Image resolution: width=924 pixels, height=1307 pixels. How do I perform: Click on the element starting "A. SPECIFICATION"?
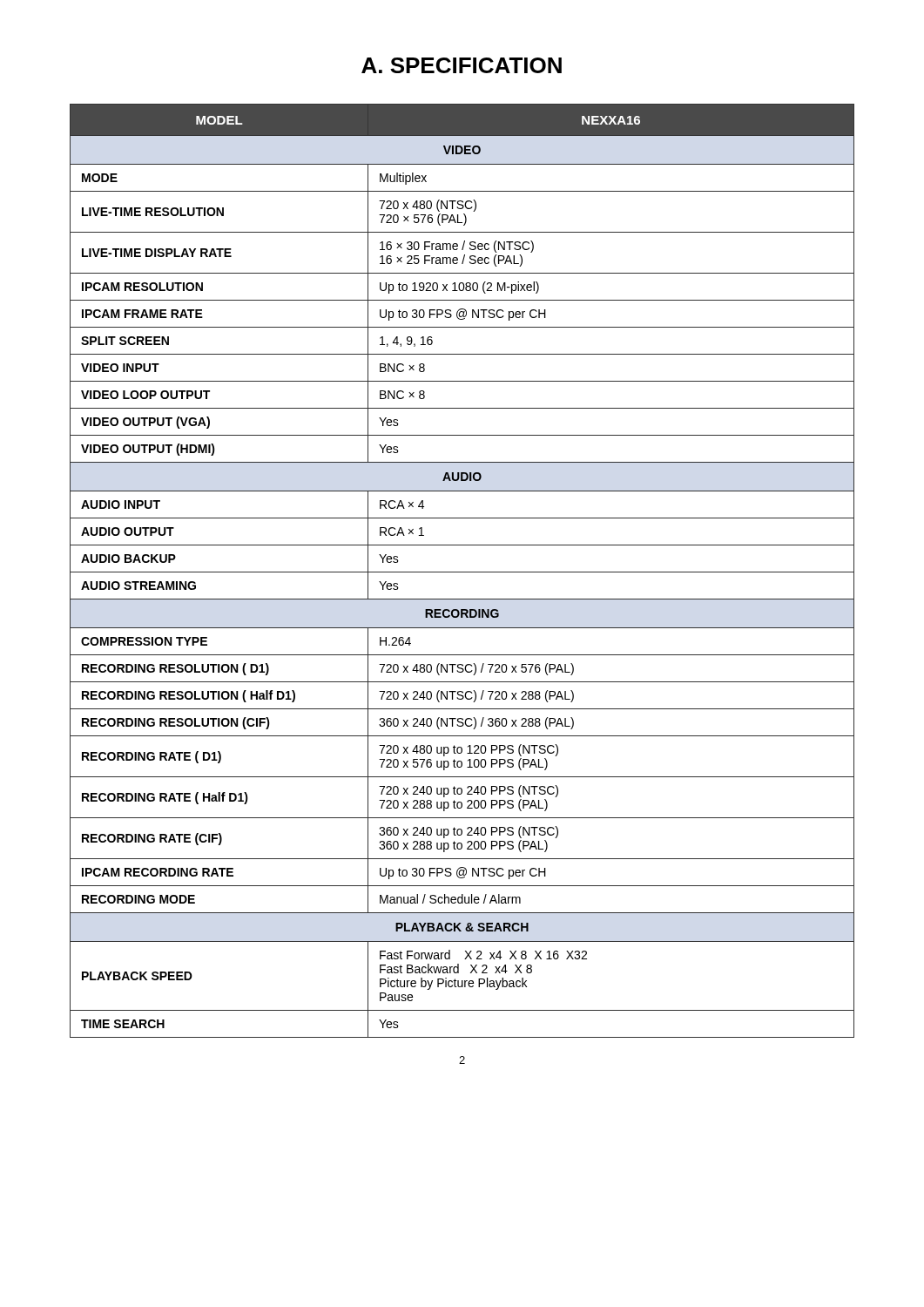(x=462, y=65)
